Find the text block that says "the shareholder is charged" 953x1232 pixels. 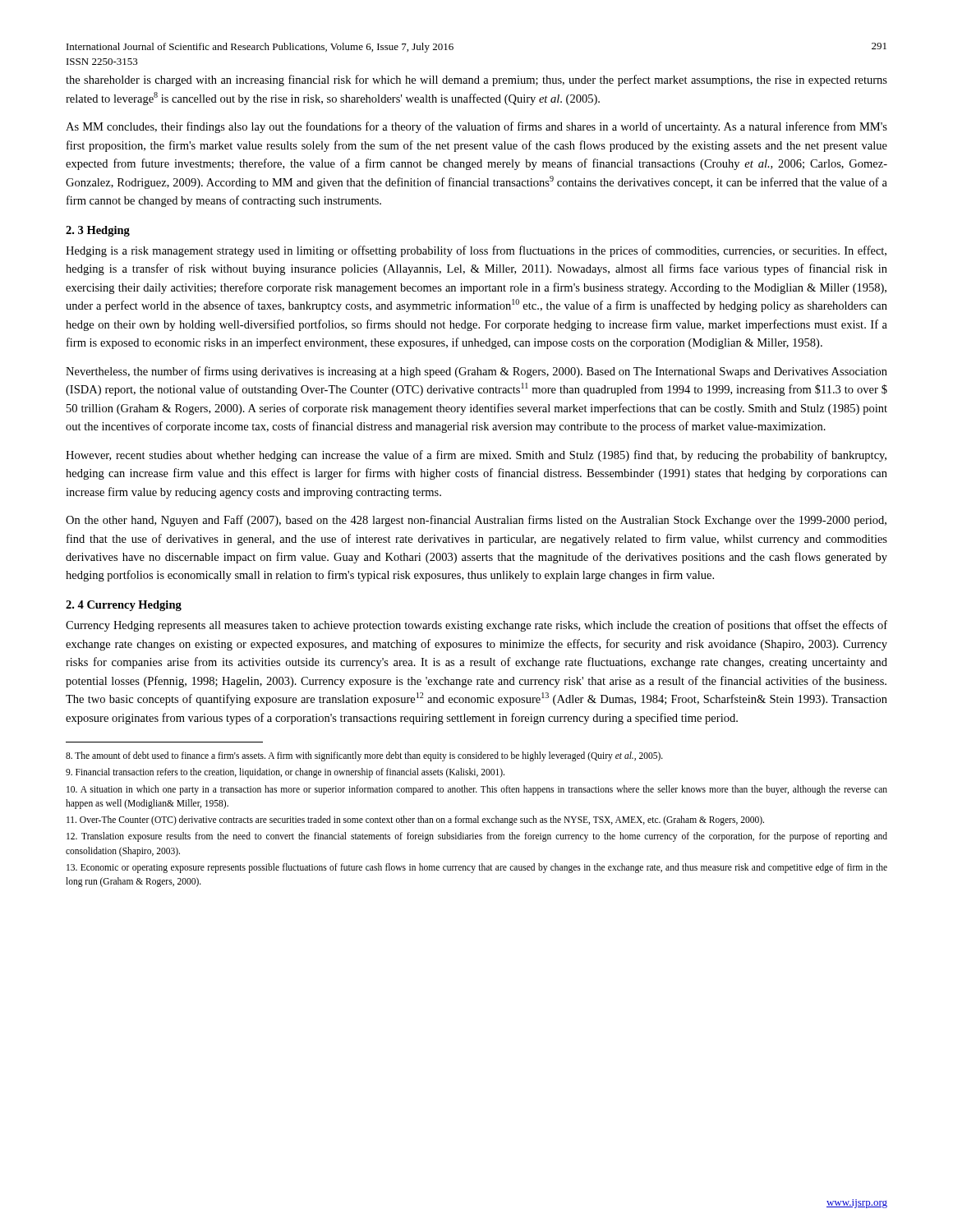click(x=476, y=89)
